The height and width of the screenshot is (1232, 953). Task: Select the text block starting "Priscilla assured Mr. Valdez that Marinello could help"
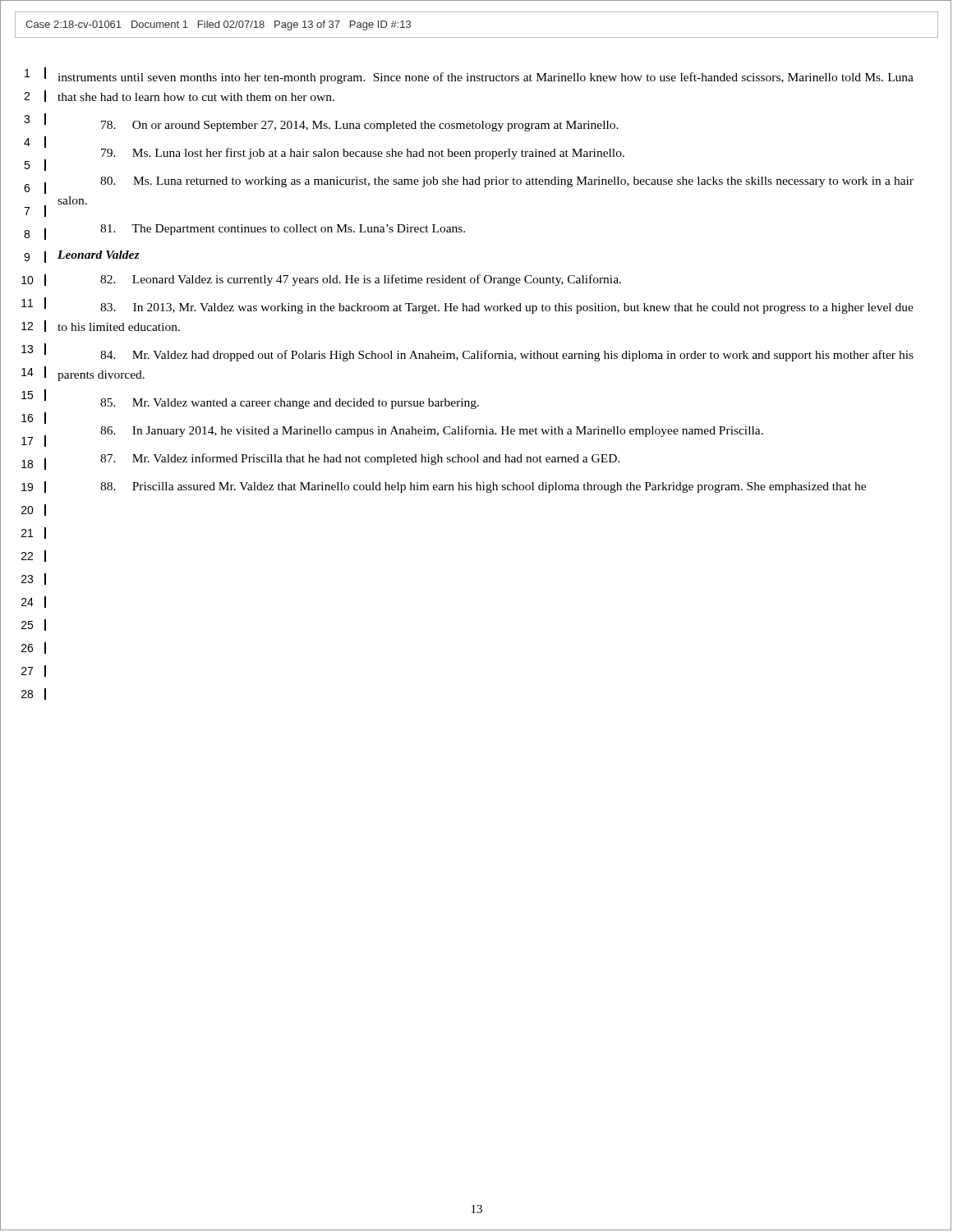point(483,486)
